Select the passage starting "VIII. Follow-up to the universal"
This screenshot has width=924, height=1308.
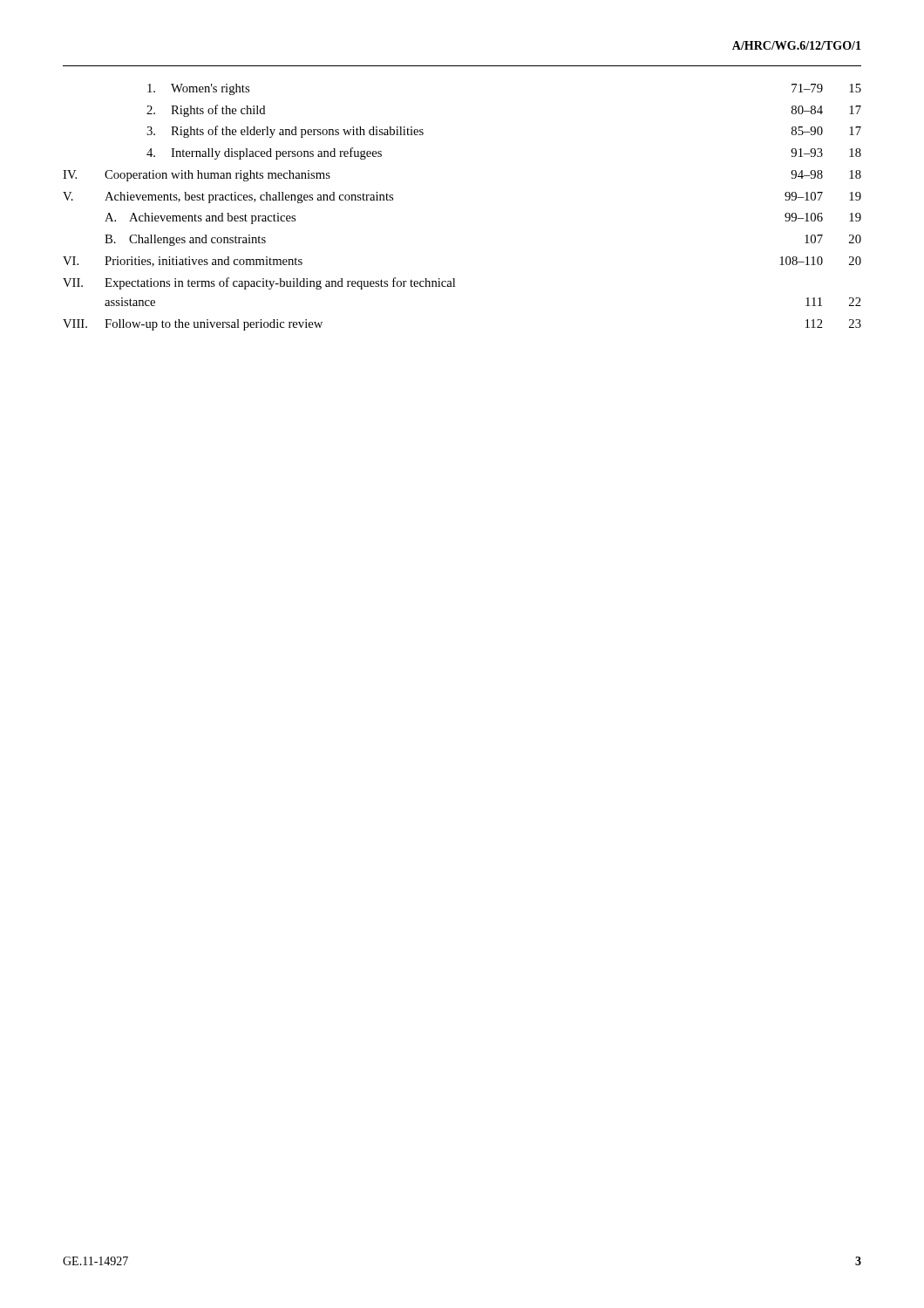78,325
